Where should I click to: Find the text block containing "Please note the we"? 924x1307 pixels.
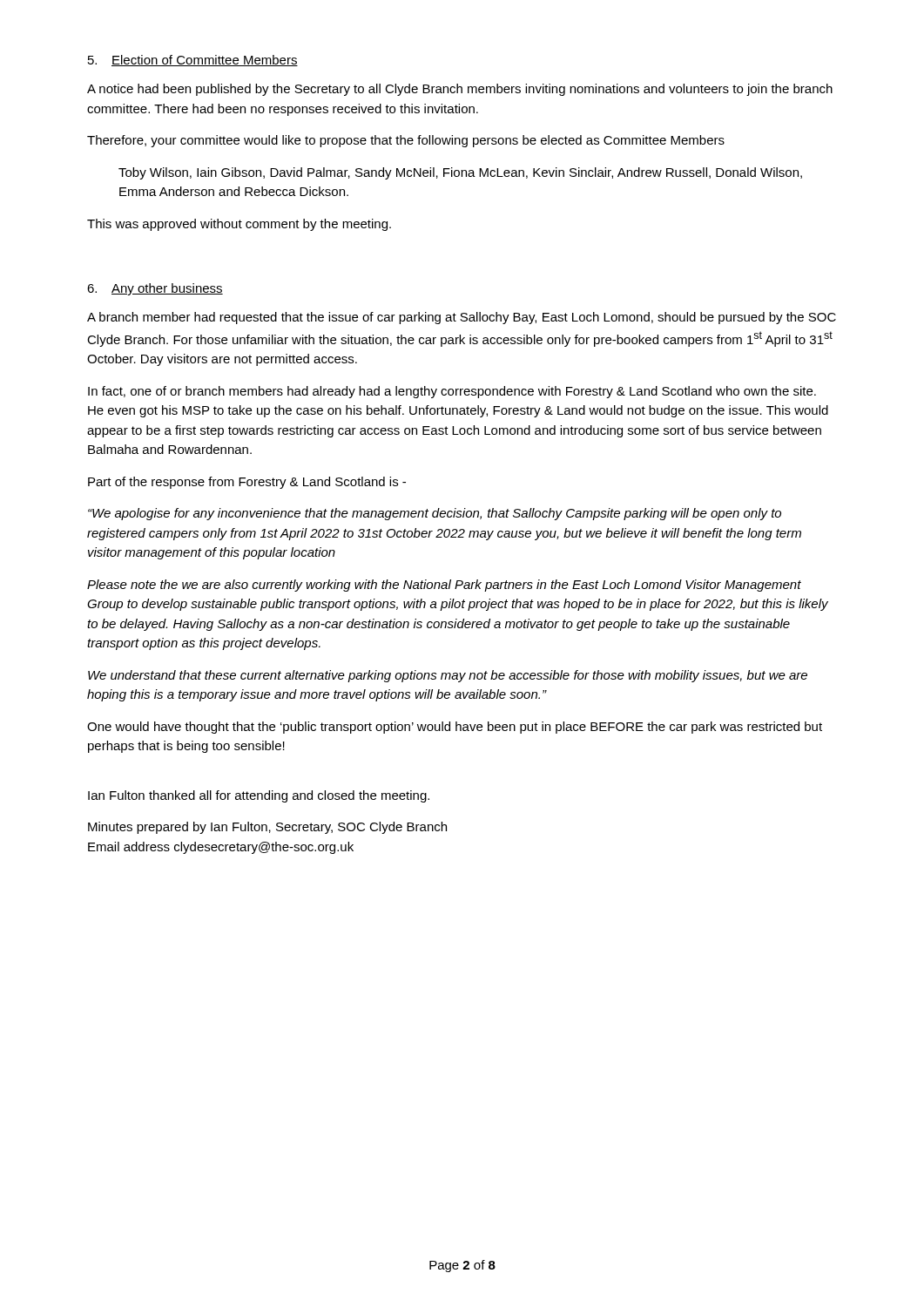coord(462,614)
